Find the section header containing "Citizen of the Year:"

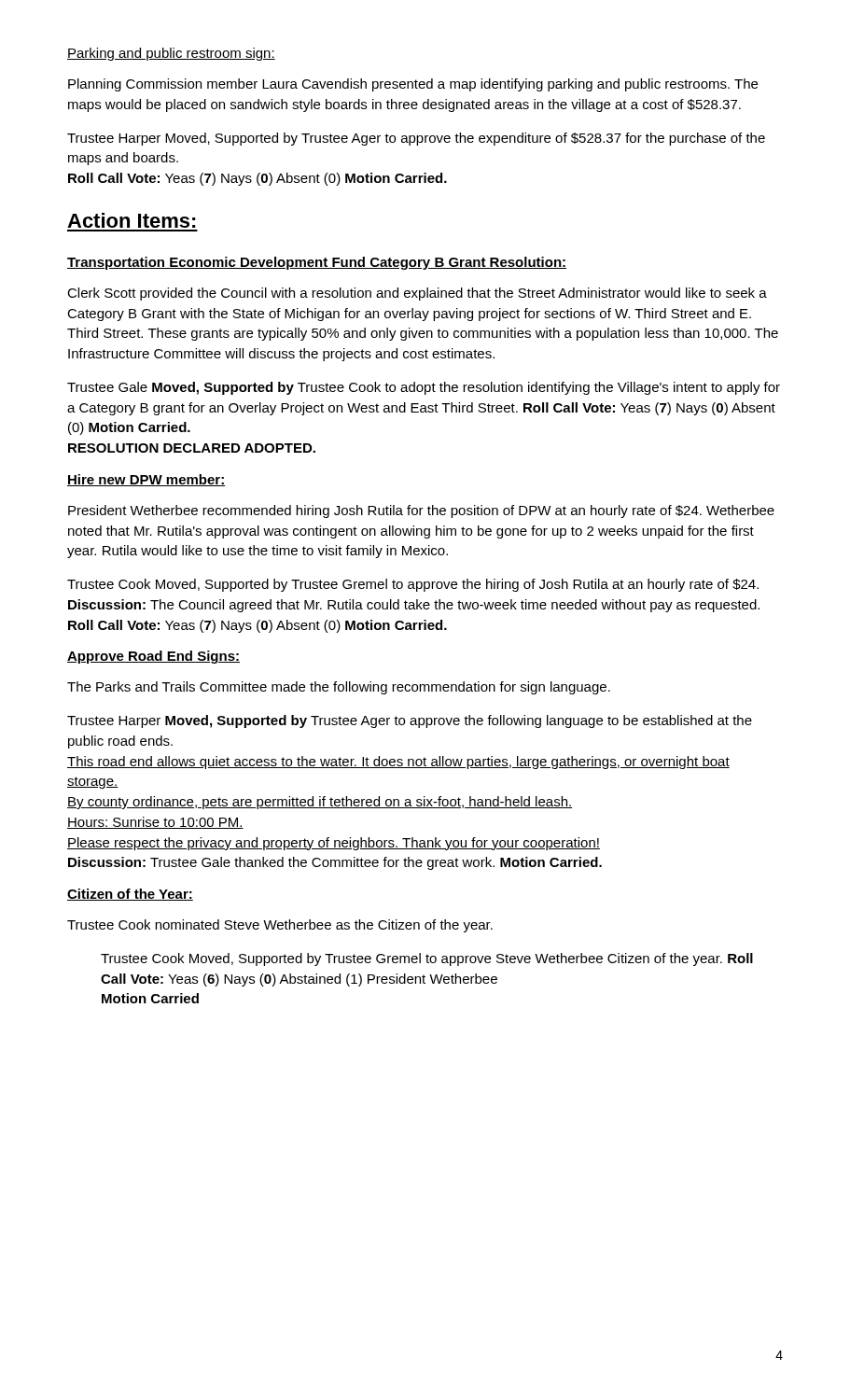click(x=130, y=894)
